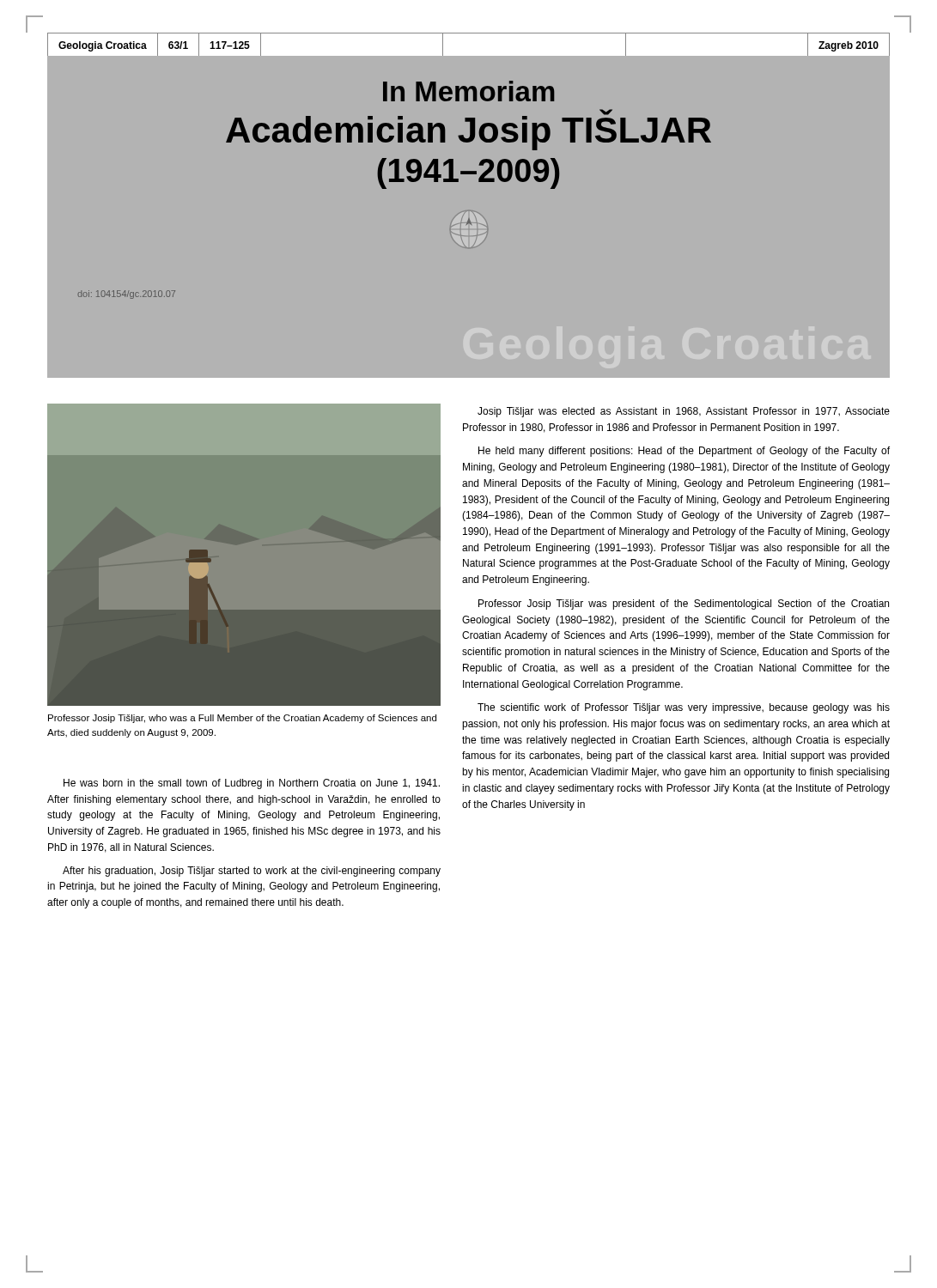
Task: Click on the caption that says "Professor Josip Tišljar, who was a"
Action: pyautogui.click(x=242, y=725)
